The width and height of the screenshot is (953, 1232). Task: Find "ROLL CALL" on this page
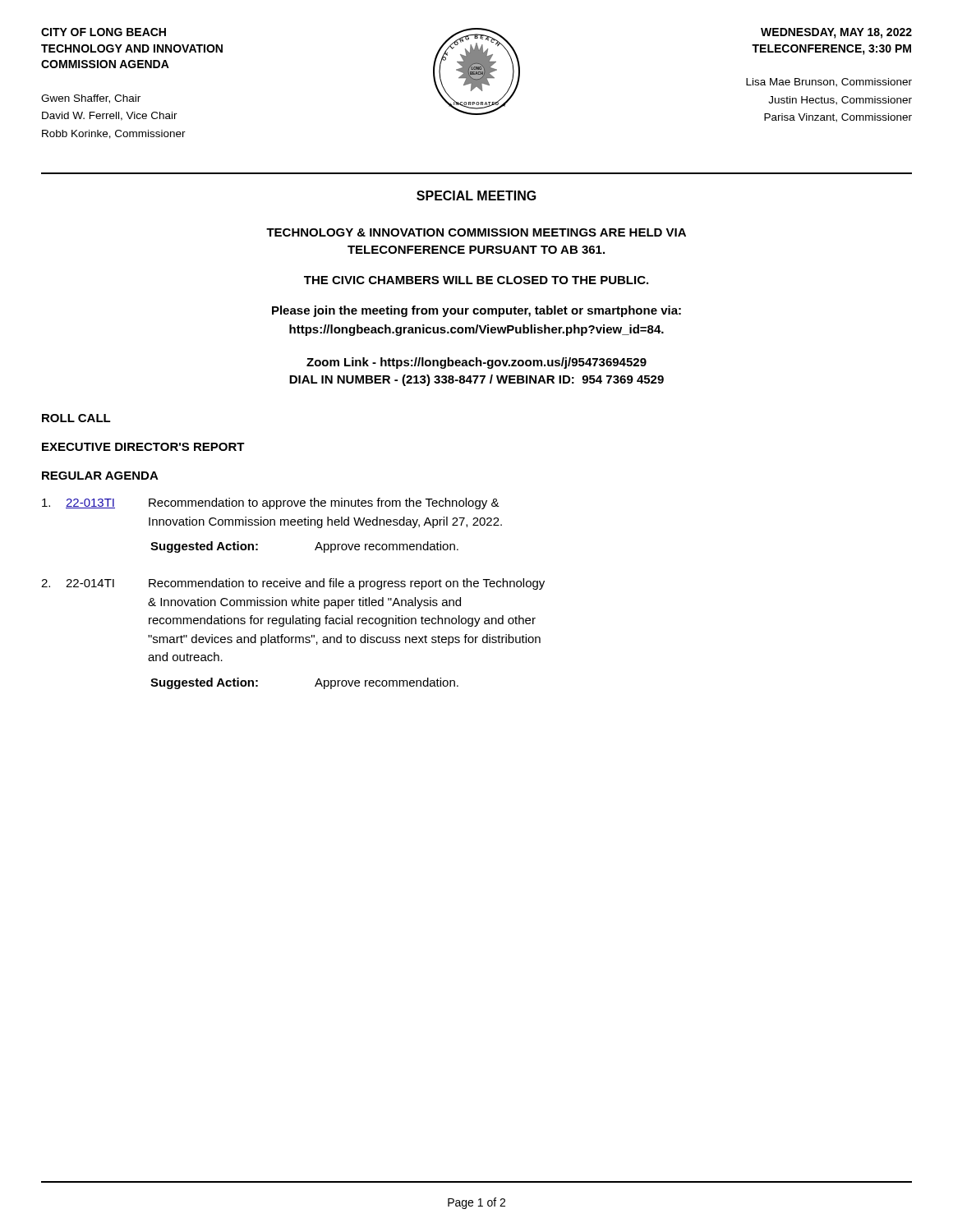(x=76, y=418)
